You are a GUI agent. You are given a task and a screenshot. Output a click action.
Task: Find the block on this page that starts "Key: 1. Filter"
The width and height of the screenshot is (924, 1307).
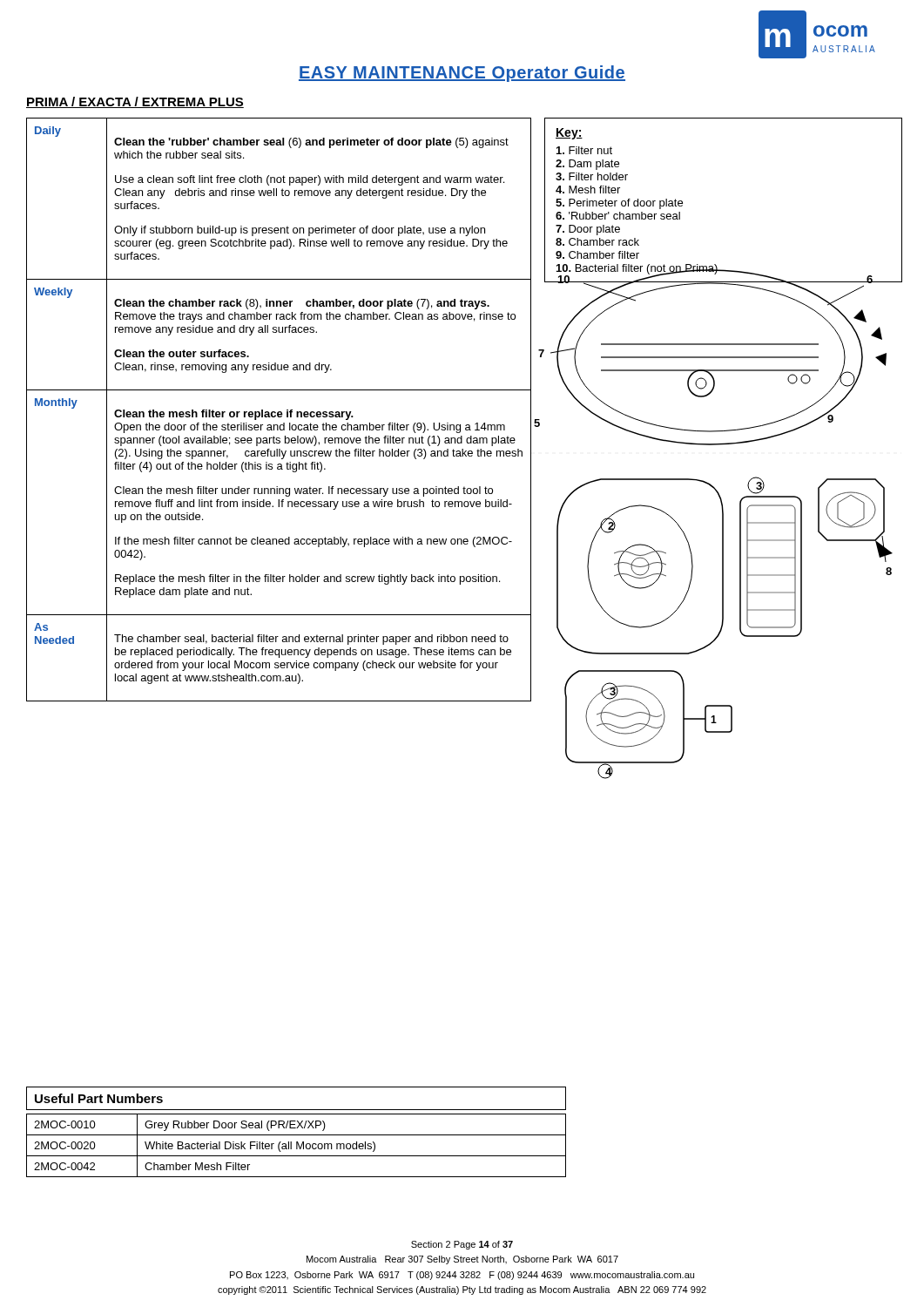pos(569,134)
